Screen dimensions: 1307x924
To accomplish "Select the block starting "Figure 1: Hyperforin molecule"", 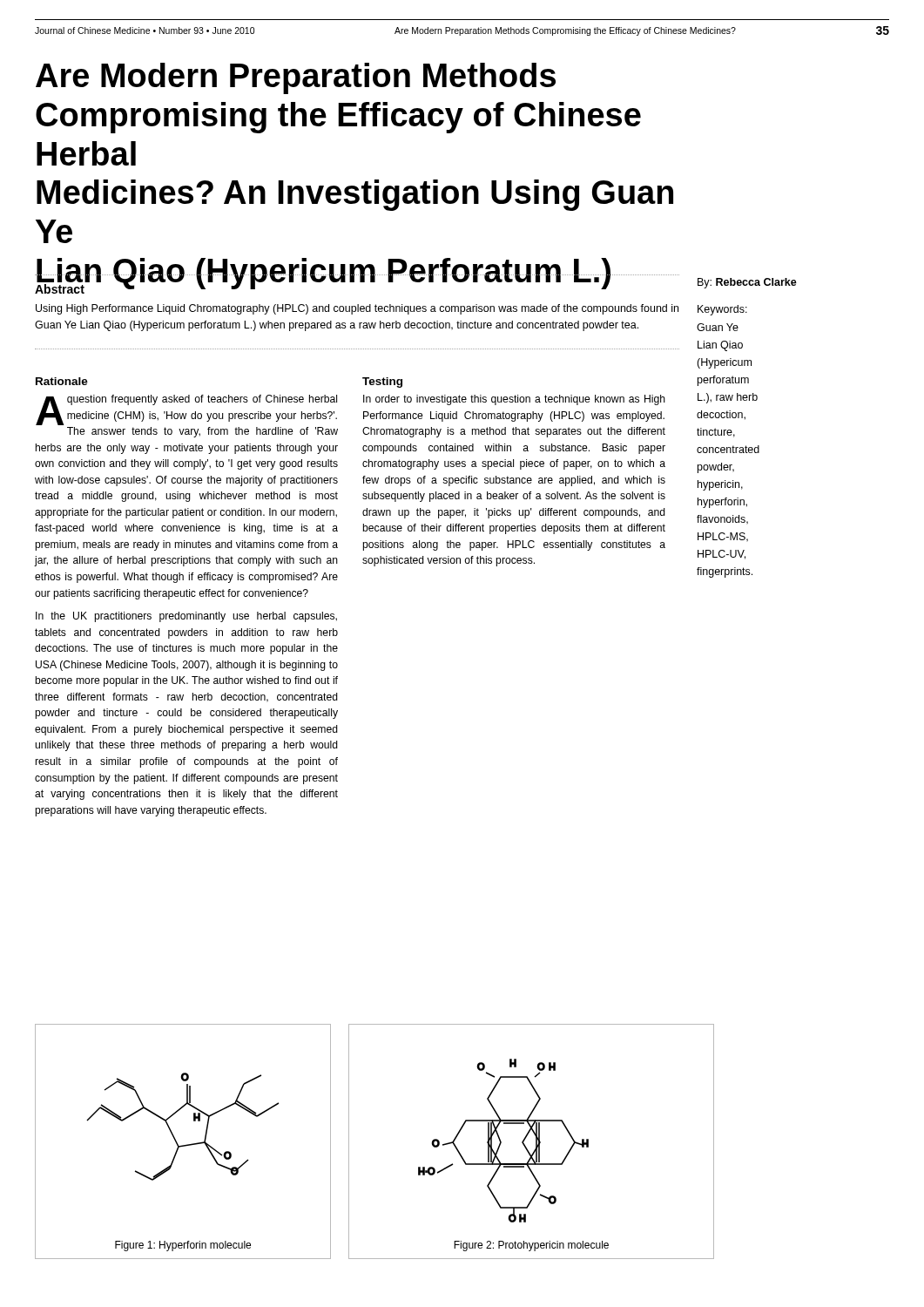I will [183, 1245].
